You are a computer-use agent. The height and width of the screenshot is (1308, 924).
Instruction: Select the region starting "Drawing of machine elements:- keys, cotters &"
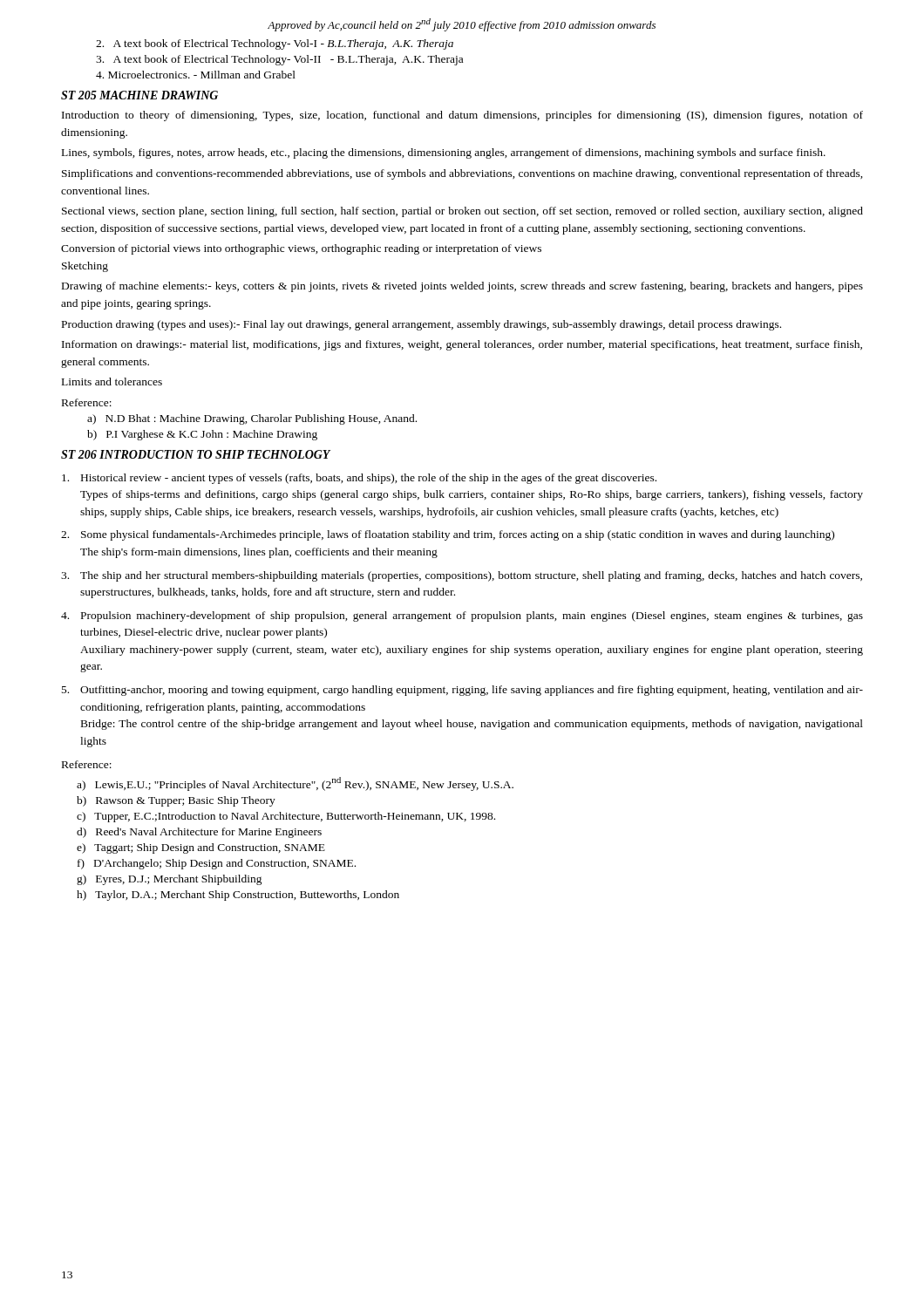point(462,294)
